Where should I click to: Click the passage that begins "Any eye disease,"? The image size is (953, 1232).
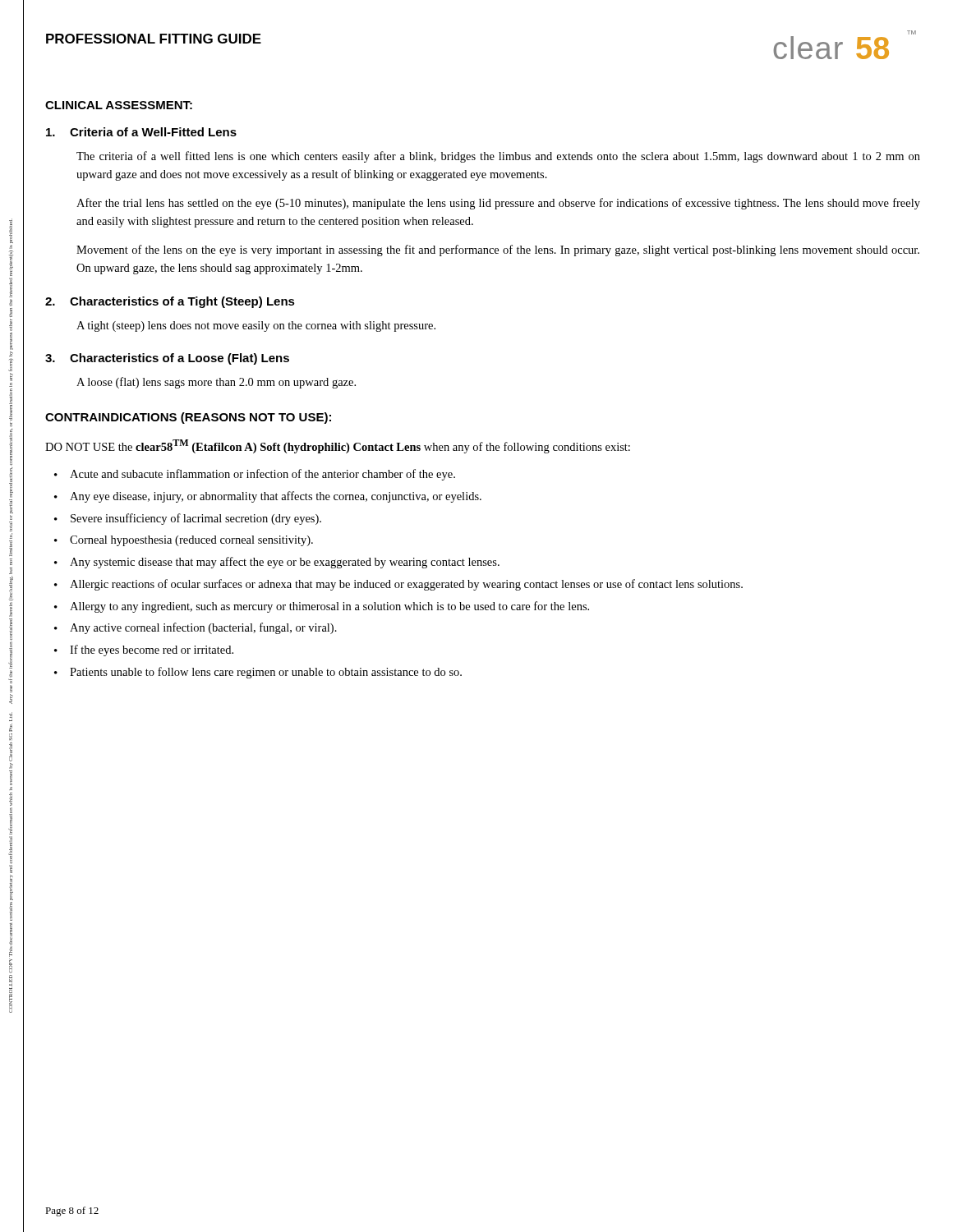[x=276, y=496]
